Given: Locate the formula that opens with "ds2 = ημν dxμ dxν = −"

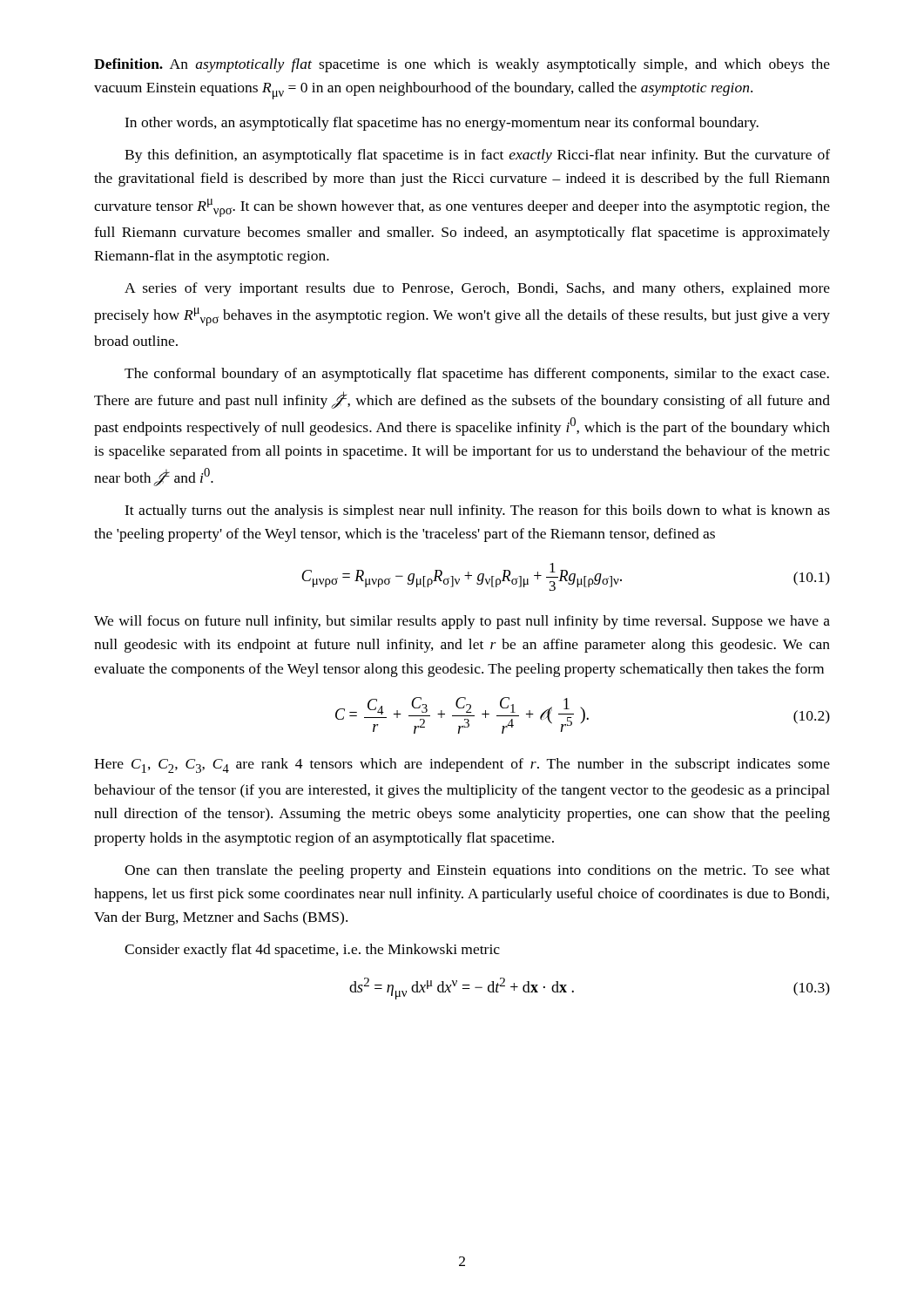Looking at the screenshot, I should tap(447, 989).
